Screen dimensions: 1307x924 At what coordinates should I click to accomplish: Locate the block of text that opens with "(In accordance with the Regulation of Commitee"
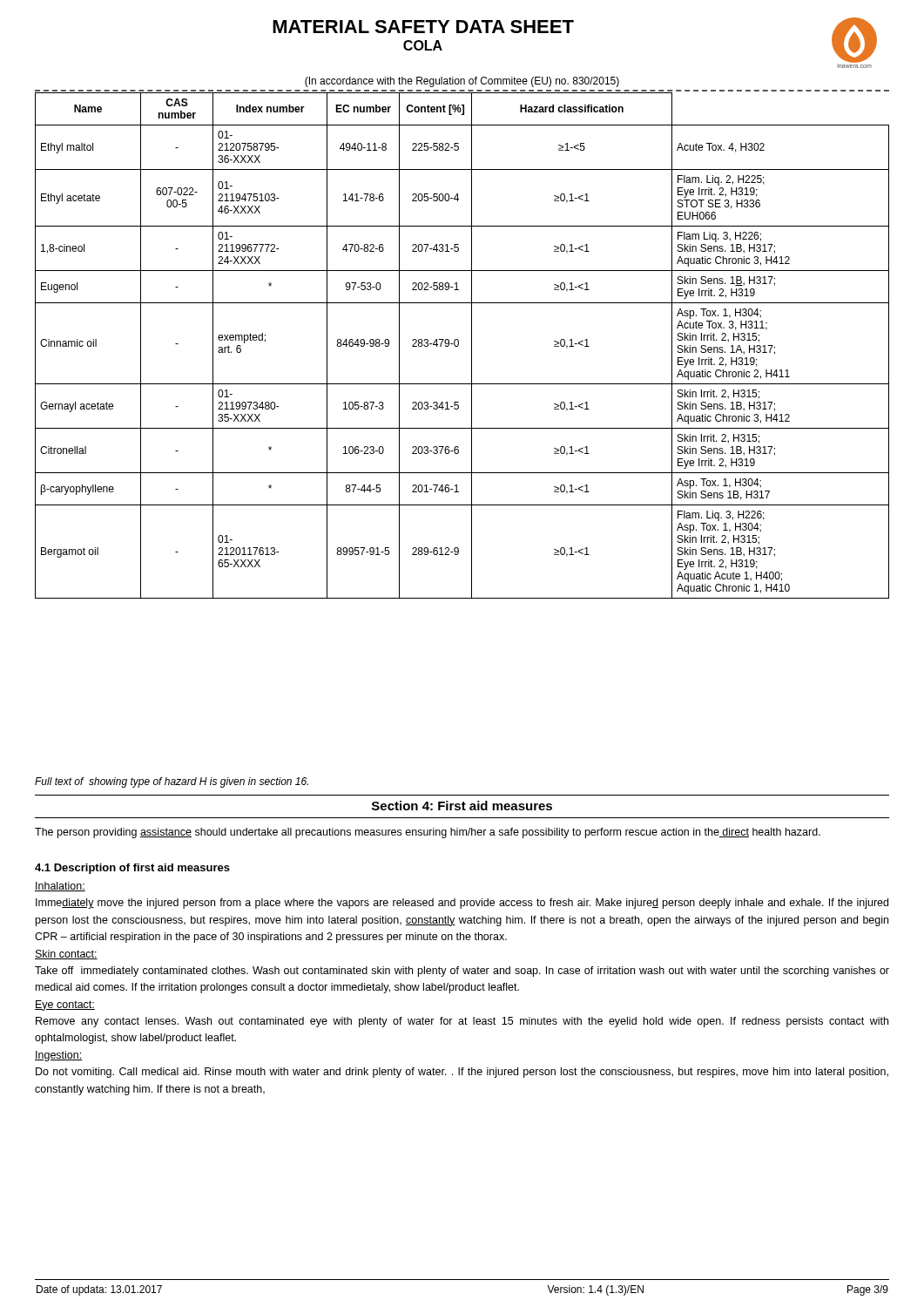[462, 81]
